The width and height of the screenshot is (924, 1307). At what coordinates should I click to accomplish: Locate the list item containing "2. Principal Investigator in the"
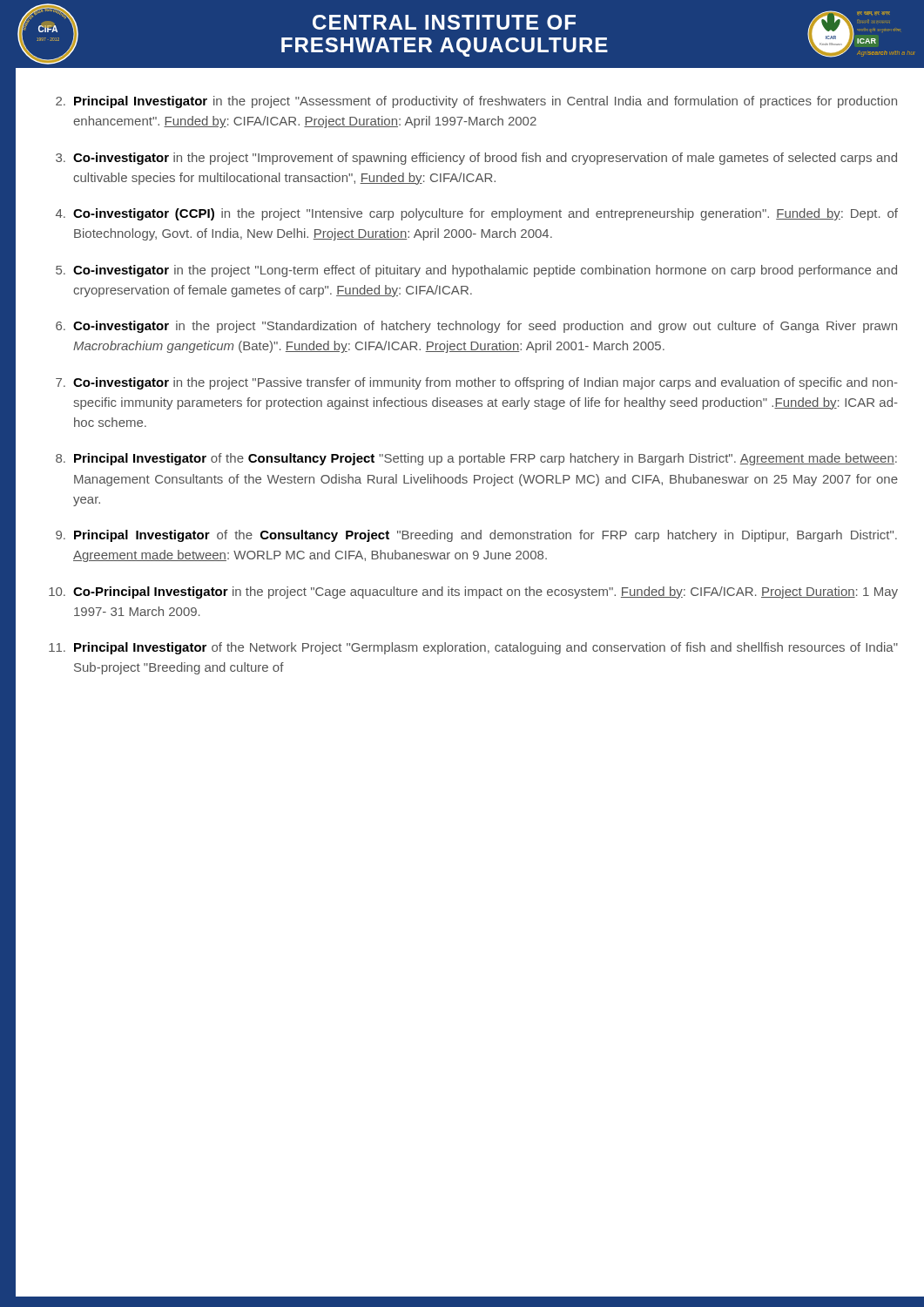[469, 111]
